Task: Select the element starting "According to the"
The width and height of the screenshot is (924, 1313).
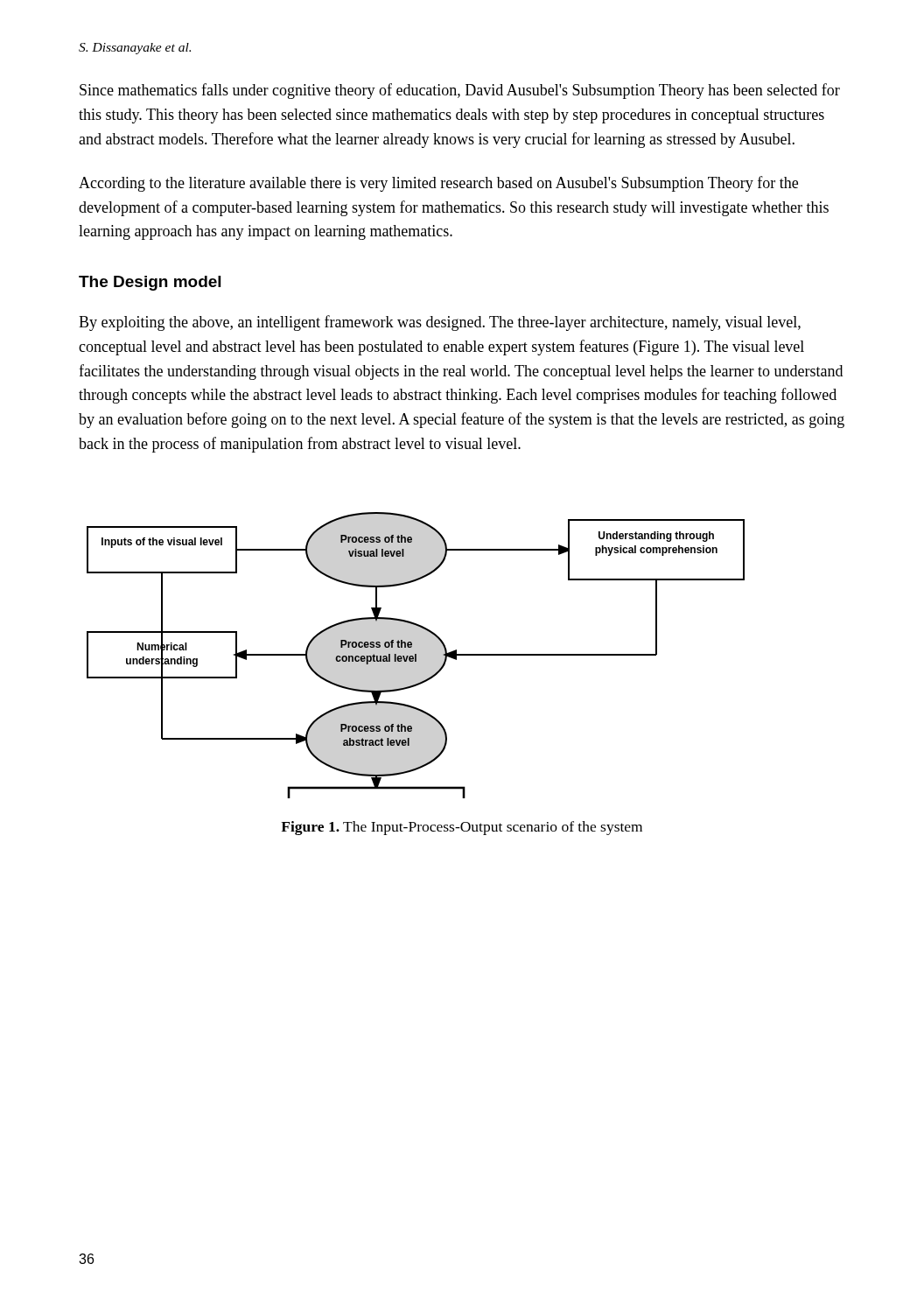Action: point(462,208)
